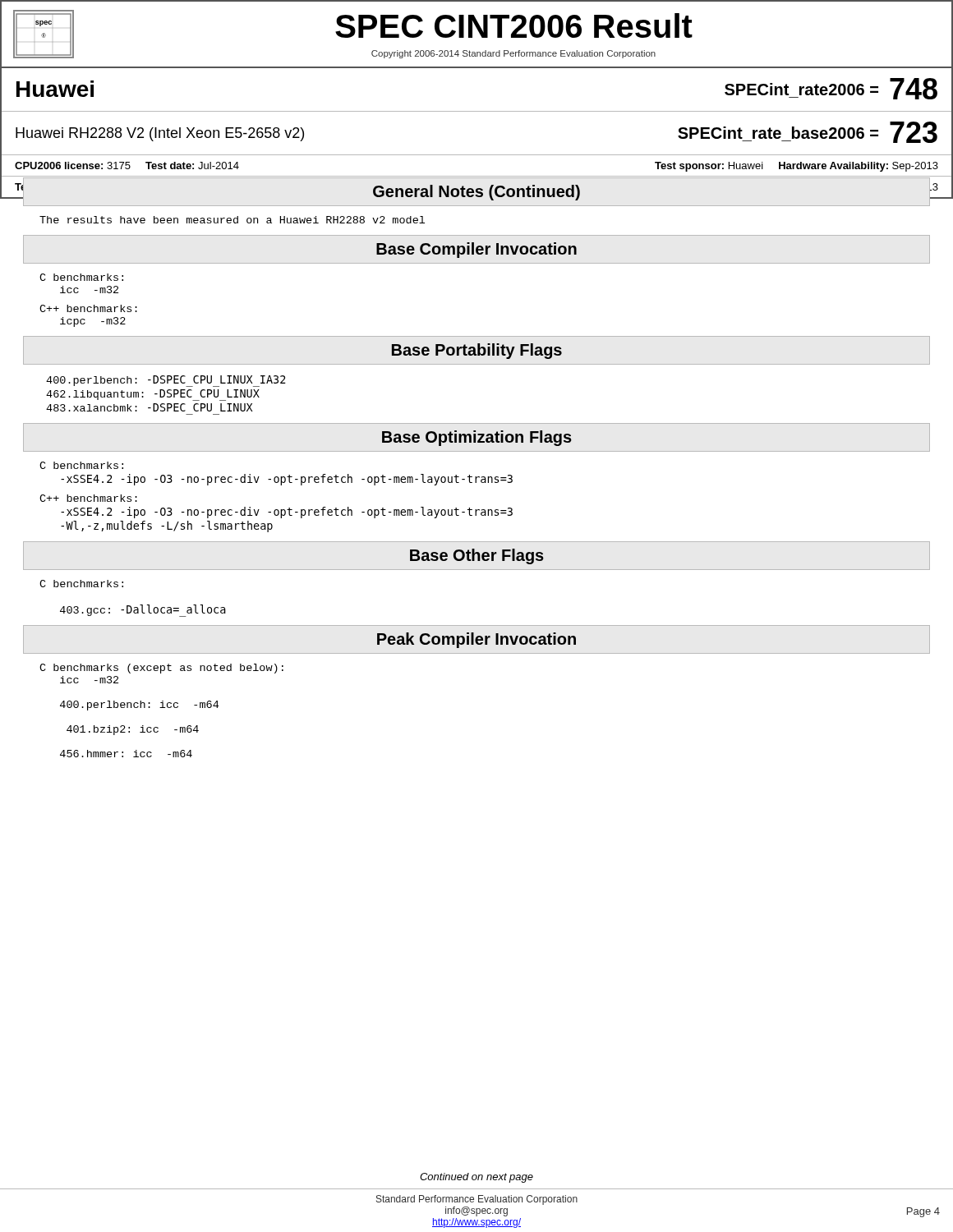This screenshot has width=953, height=1232.
Task: Find the text block that reads "C benchmarks: -xSSE4.2 -ipo -O3 -no-prec-div -opt-prefetch"
Action: tap(276, 473)
